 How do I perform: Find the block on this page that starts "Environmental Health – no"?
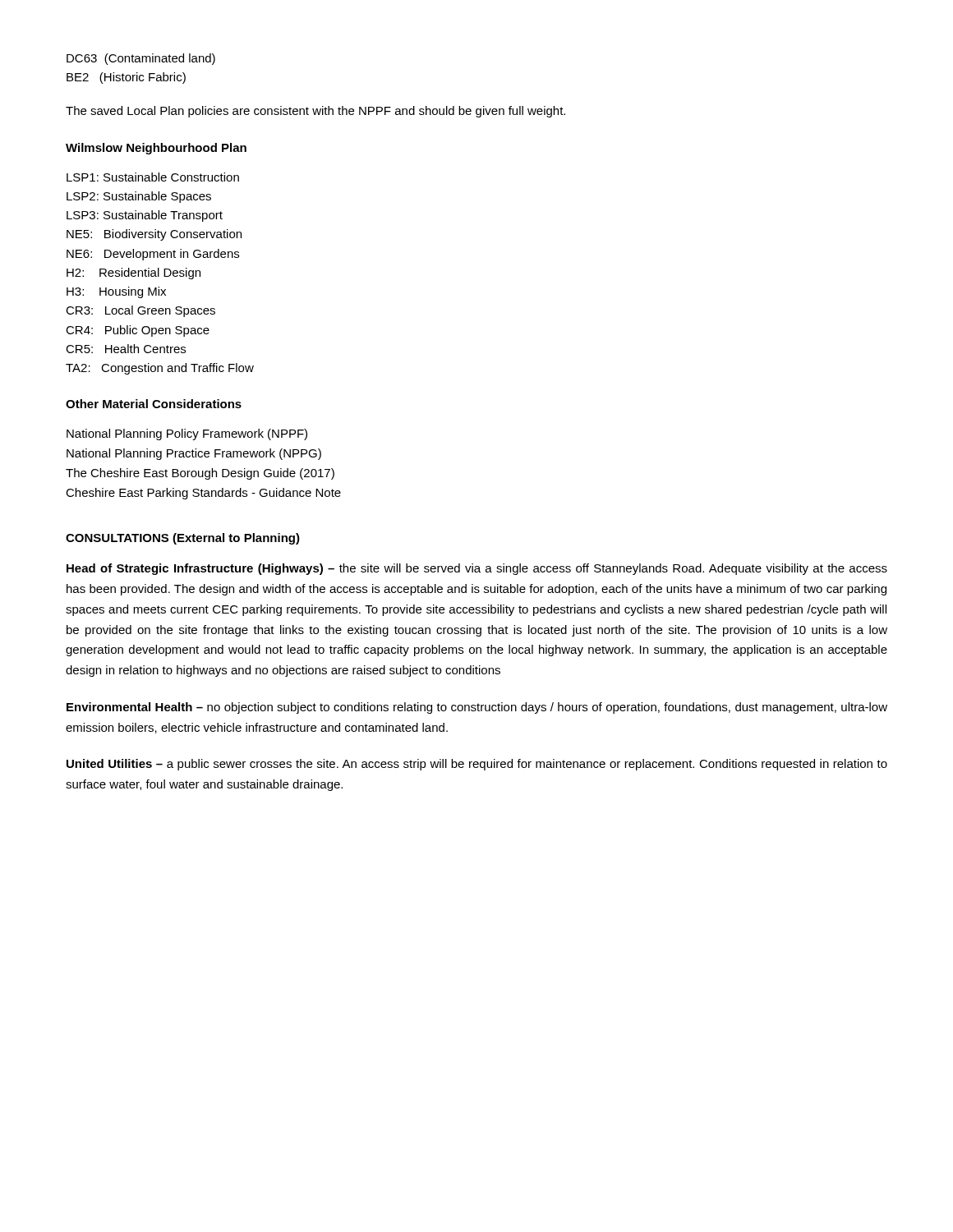point(476,717)
